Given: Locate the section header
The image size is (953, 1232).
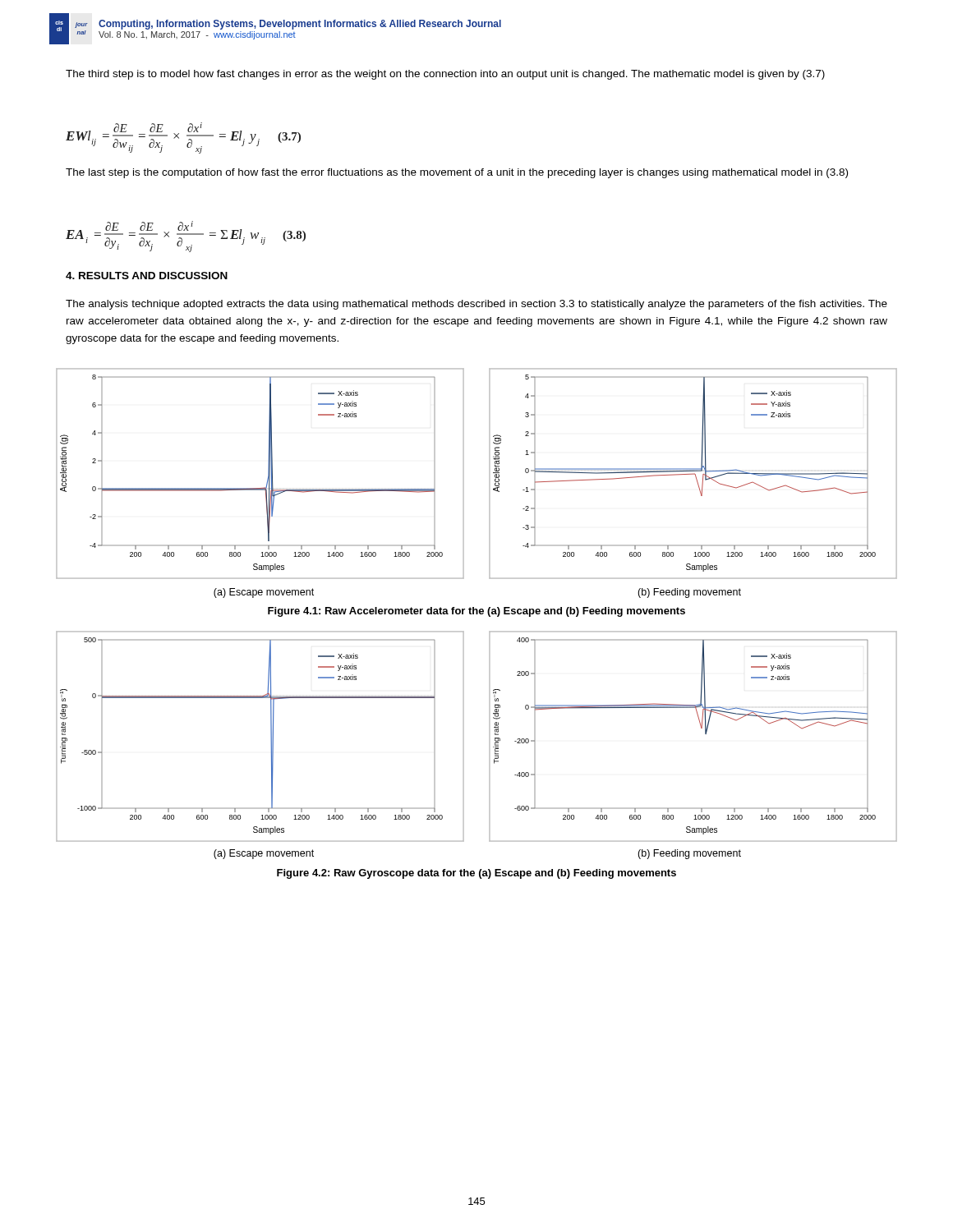Looking at the screenshot, I should coord(147,276).
